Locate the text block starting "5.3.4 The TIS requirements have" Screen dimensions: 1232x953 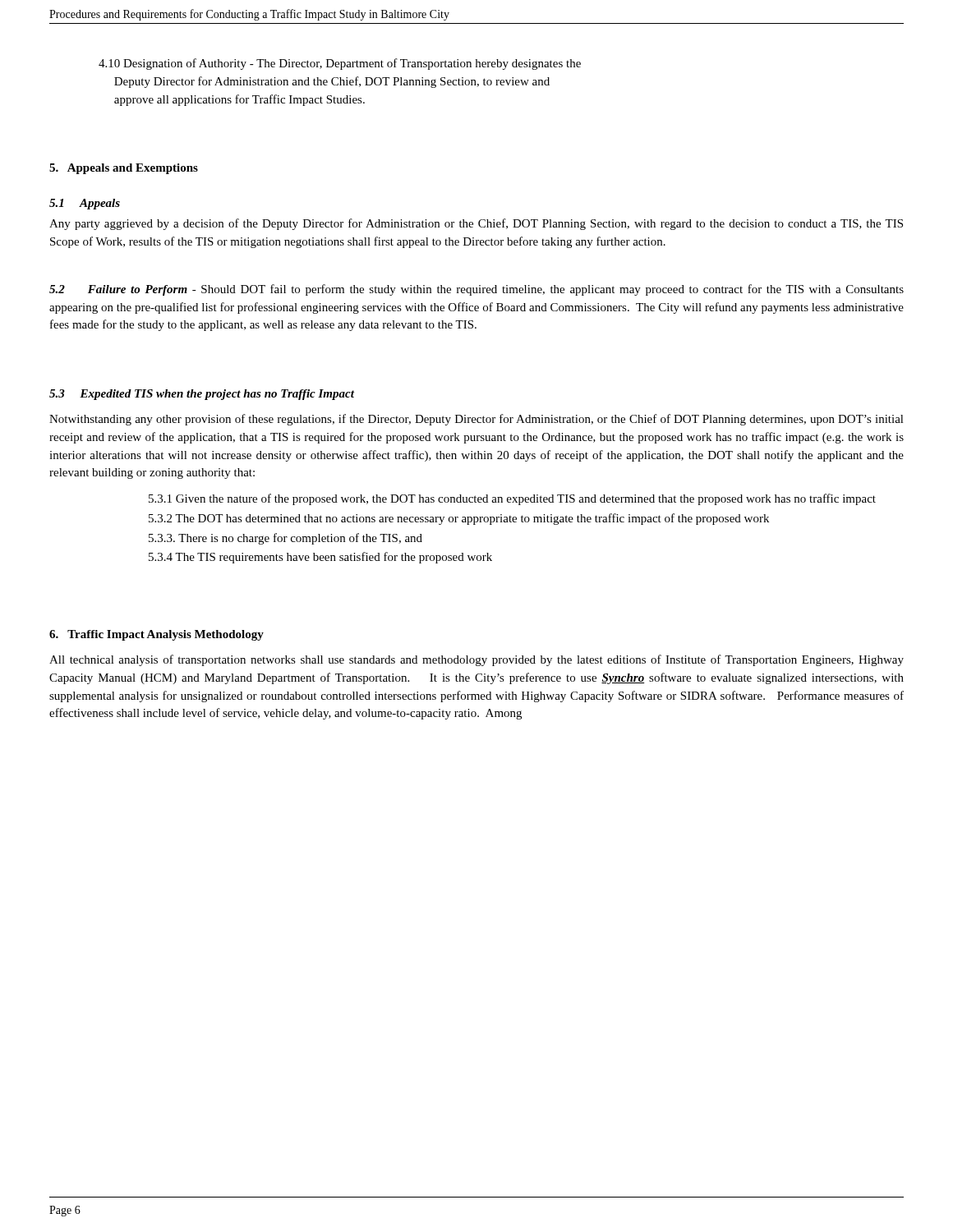[x=320, y=558]
